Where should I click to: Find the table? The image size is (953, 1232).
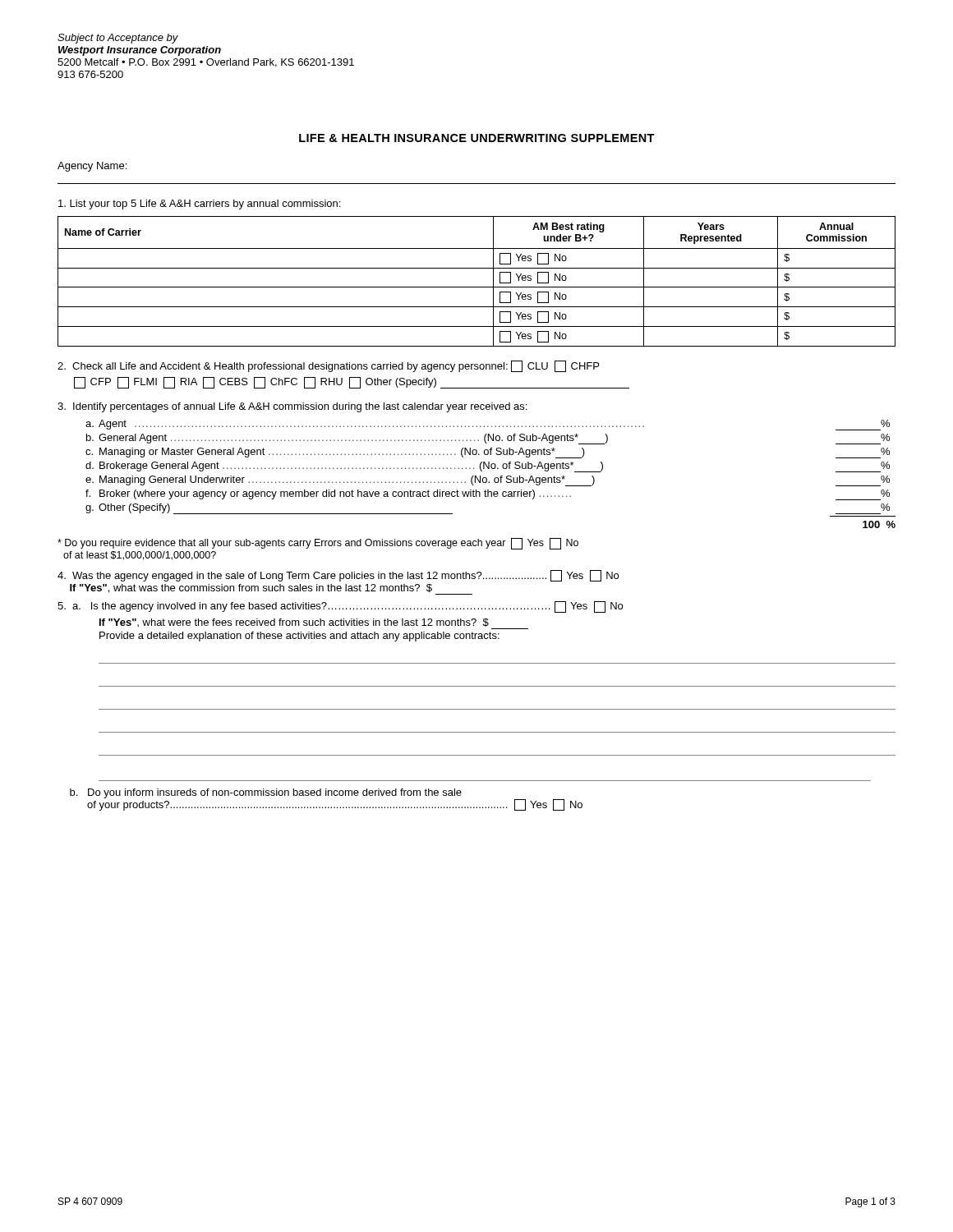coord(476,281)
